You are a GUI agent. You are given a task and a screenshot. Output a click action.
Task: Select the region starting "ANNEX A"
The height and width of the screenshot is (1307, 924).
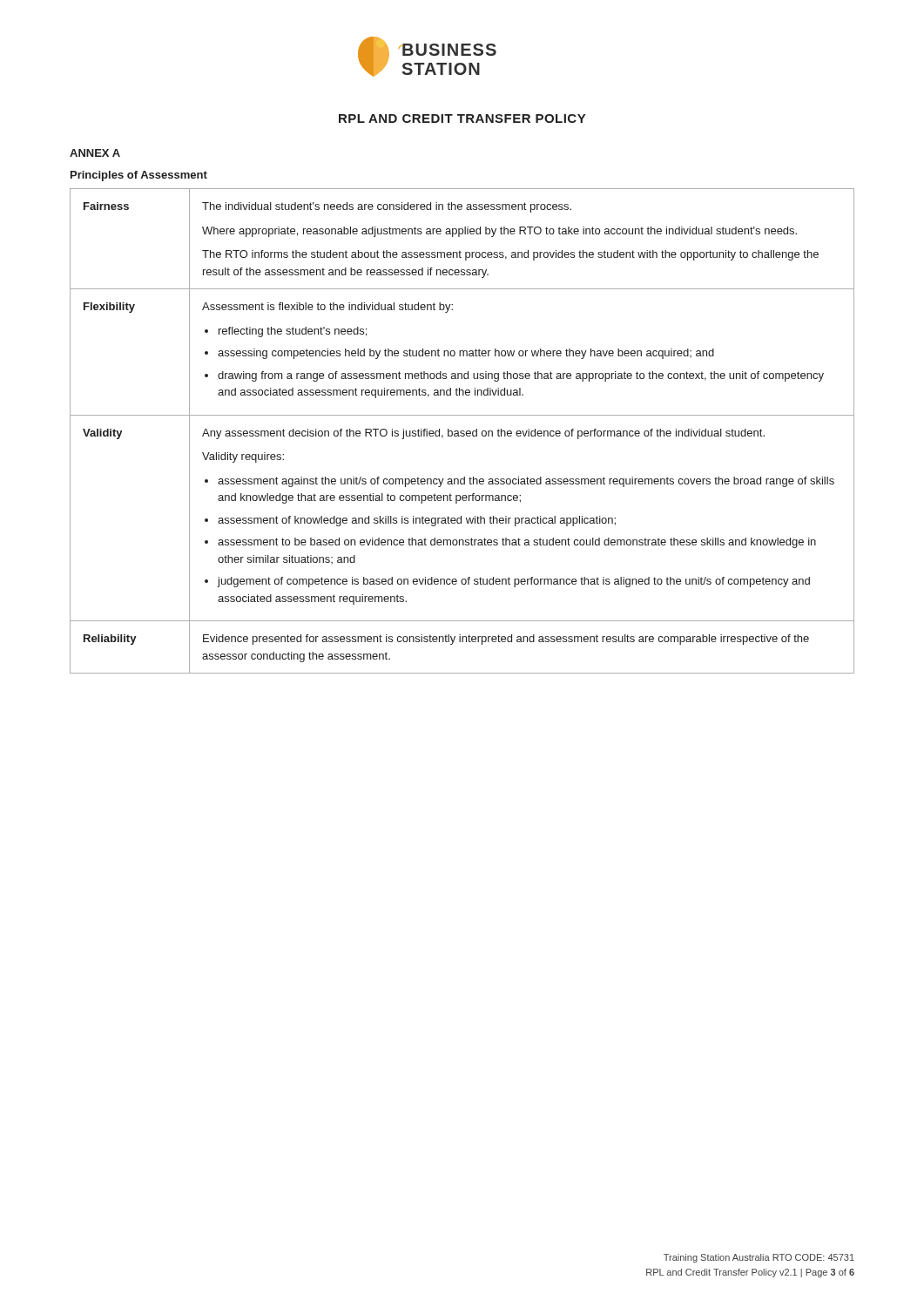95,153
